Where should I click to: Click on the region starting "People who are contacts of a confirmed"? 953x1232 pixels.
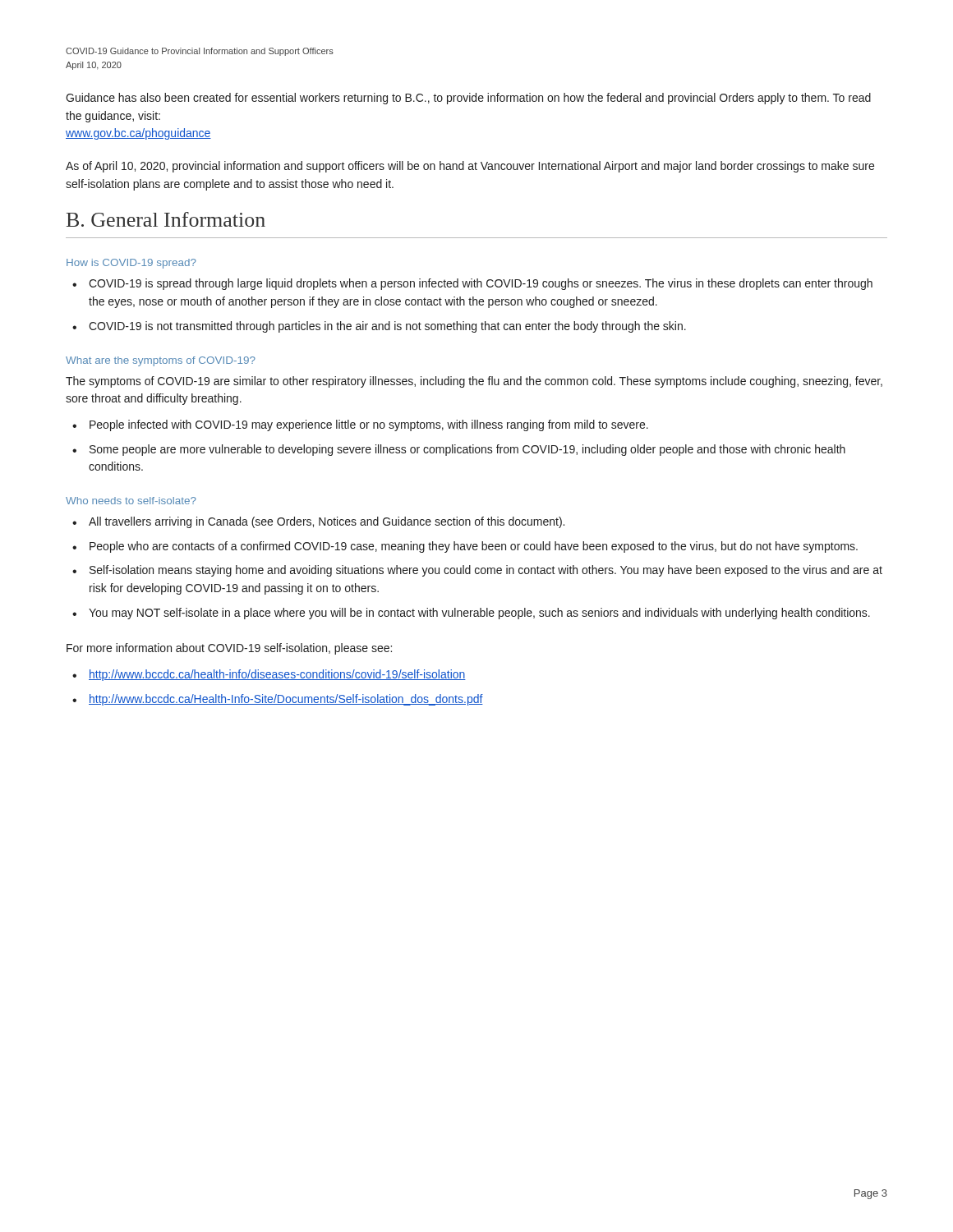(x=474, y=546)
